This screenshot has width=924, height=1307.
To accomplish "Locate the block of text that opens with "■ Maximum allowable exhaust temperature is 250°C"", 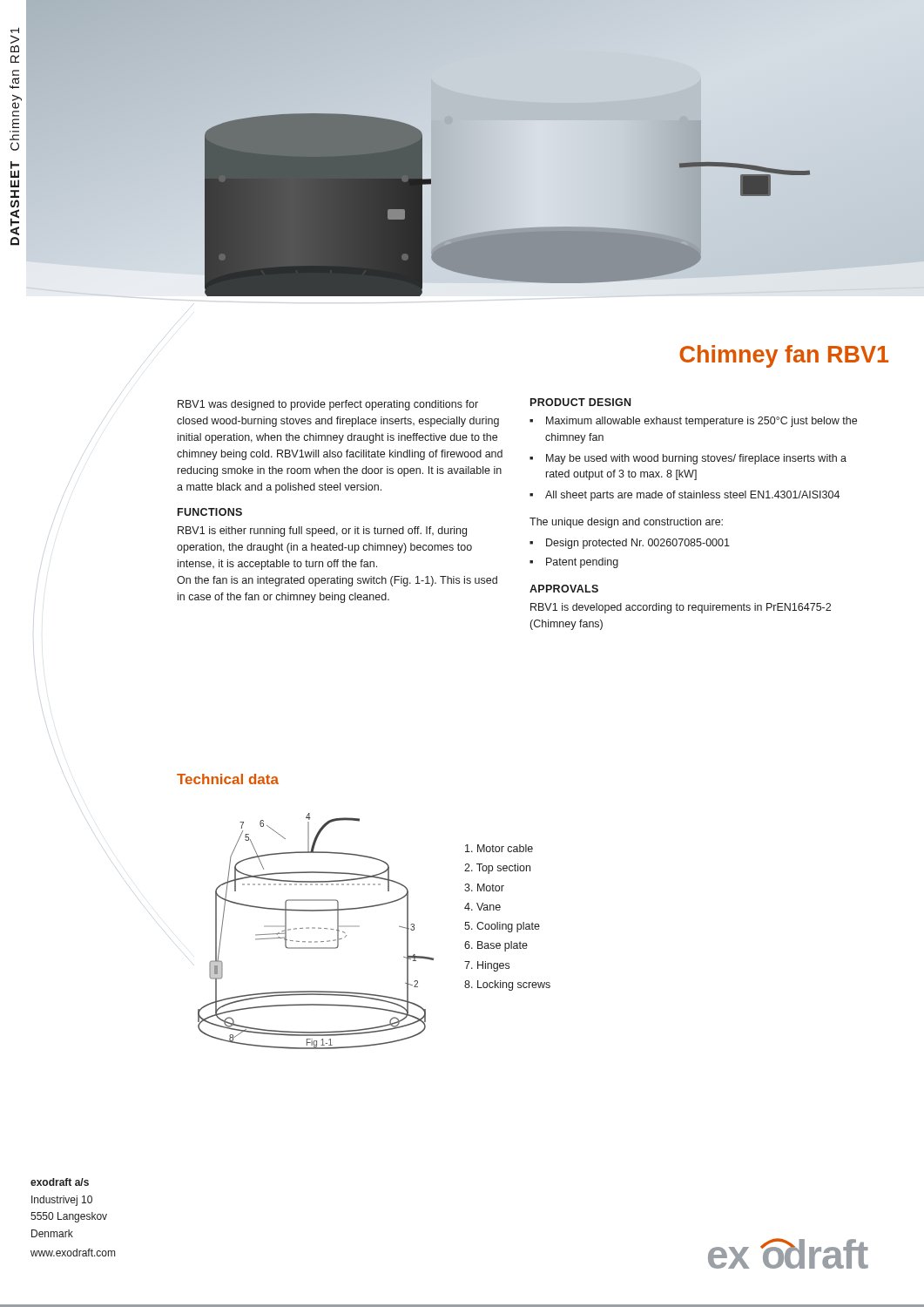I will [x=693, y=429].
